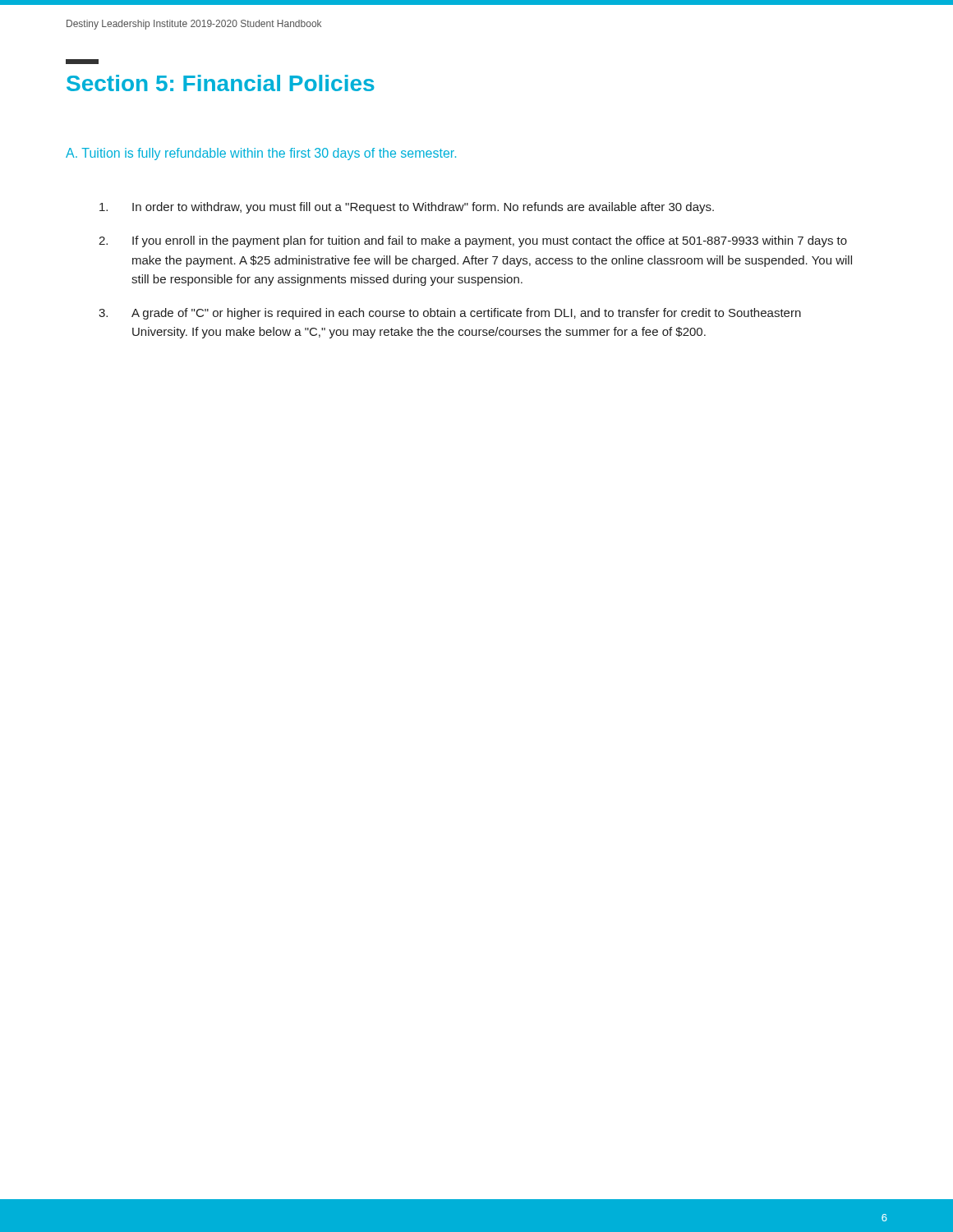Find the list item with the text "In order to withdraw, you"

click(476, 207)
